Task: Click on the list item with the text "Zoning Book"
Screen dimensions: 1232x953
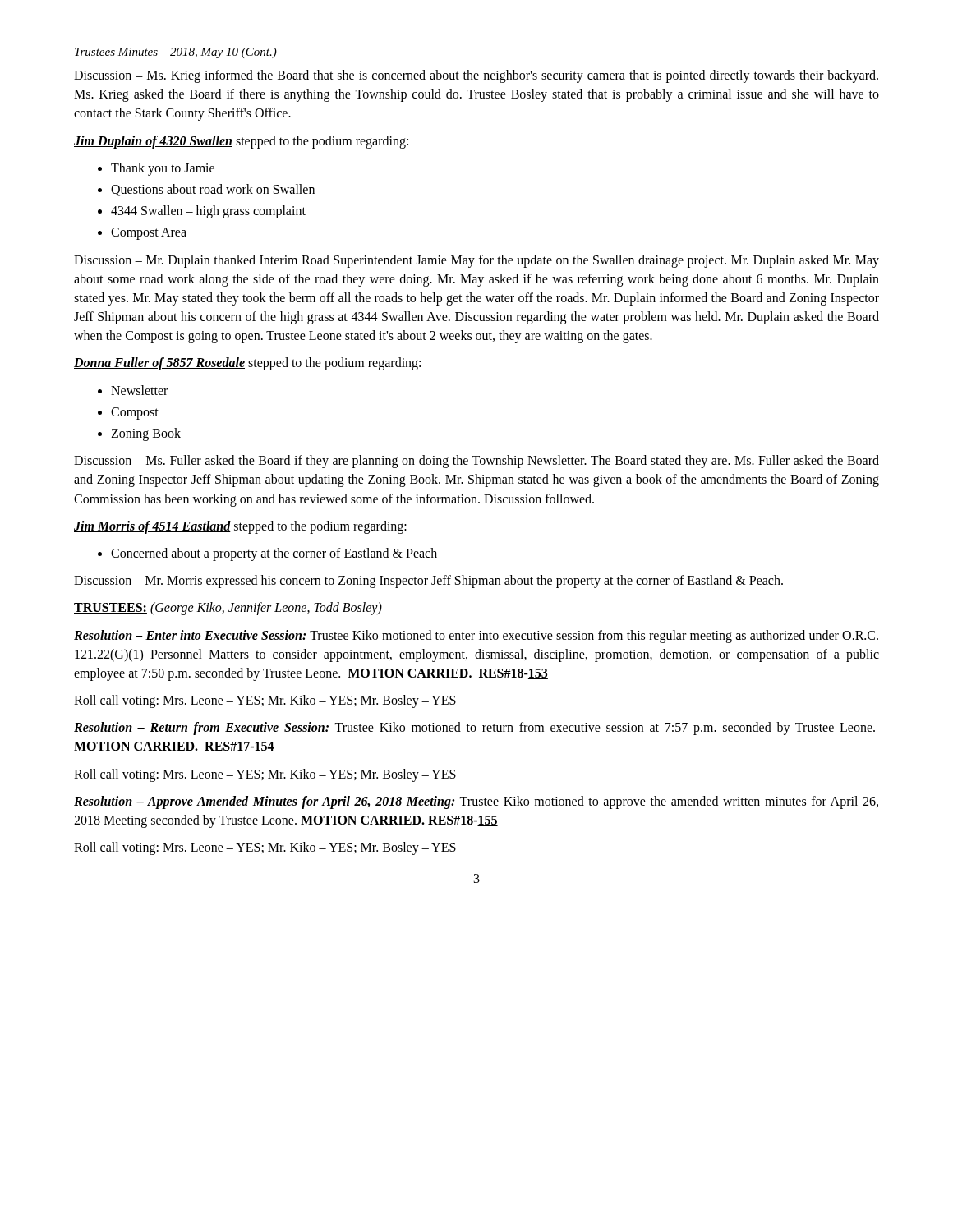Action: [146, 433]
